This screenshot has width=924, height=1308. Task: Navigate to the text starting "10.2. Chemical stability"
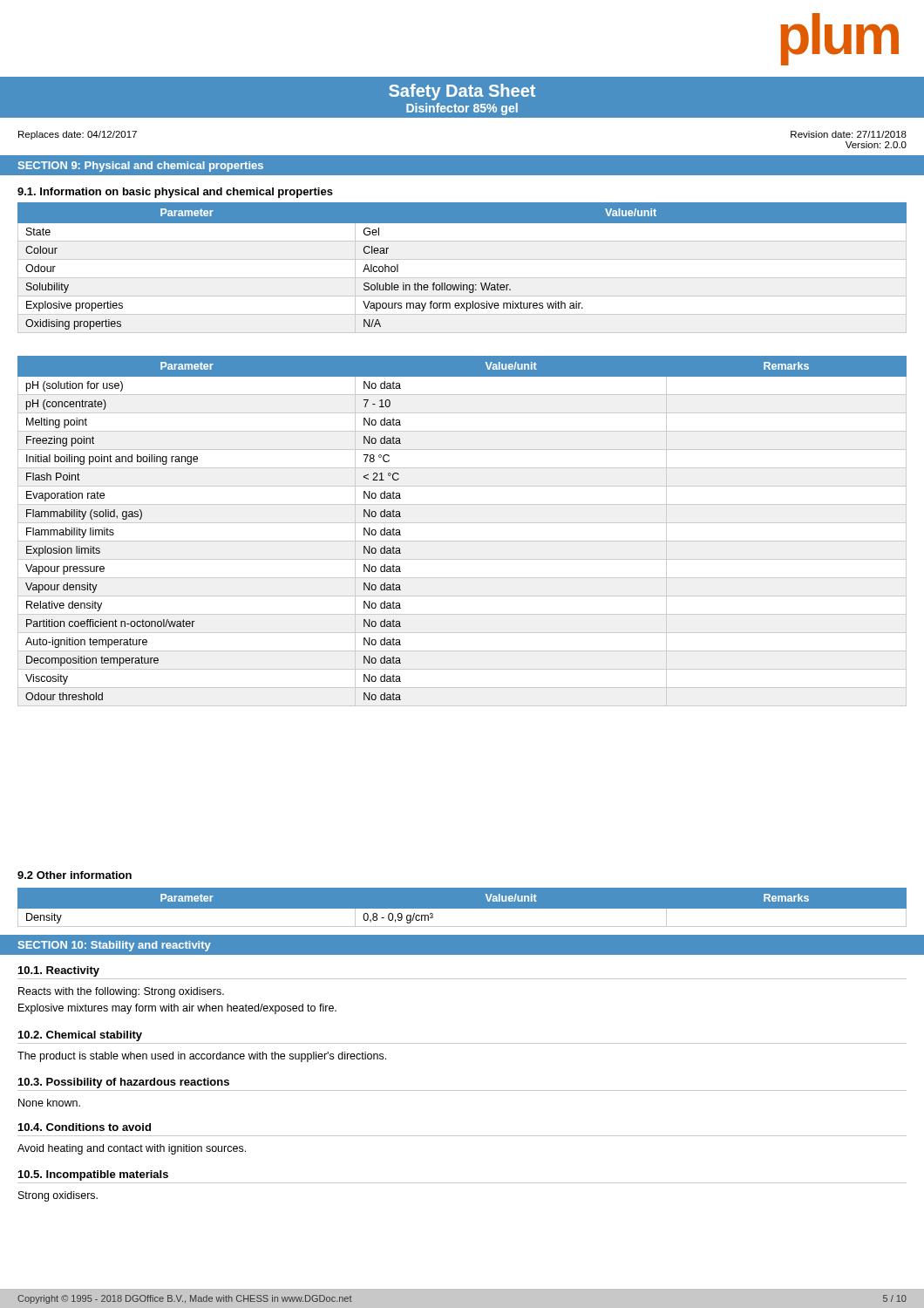click(80, 1035)
